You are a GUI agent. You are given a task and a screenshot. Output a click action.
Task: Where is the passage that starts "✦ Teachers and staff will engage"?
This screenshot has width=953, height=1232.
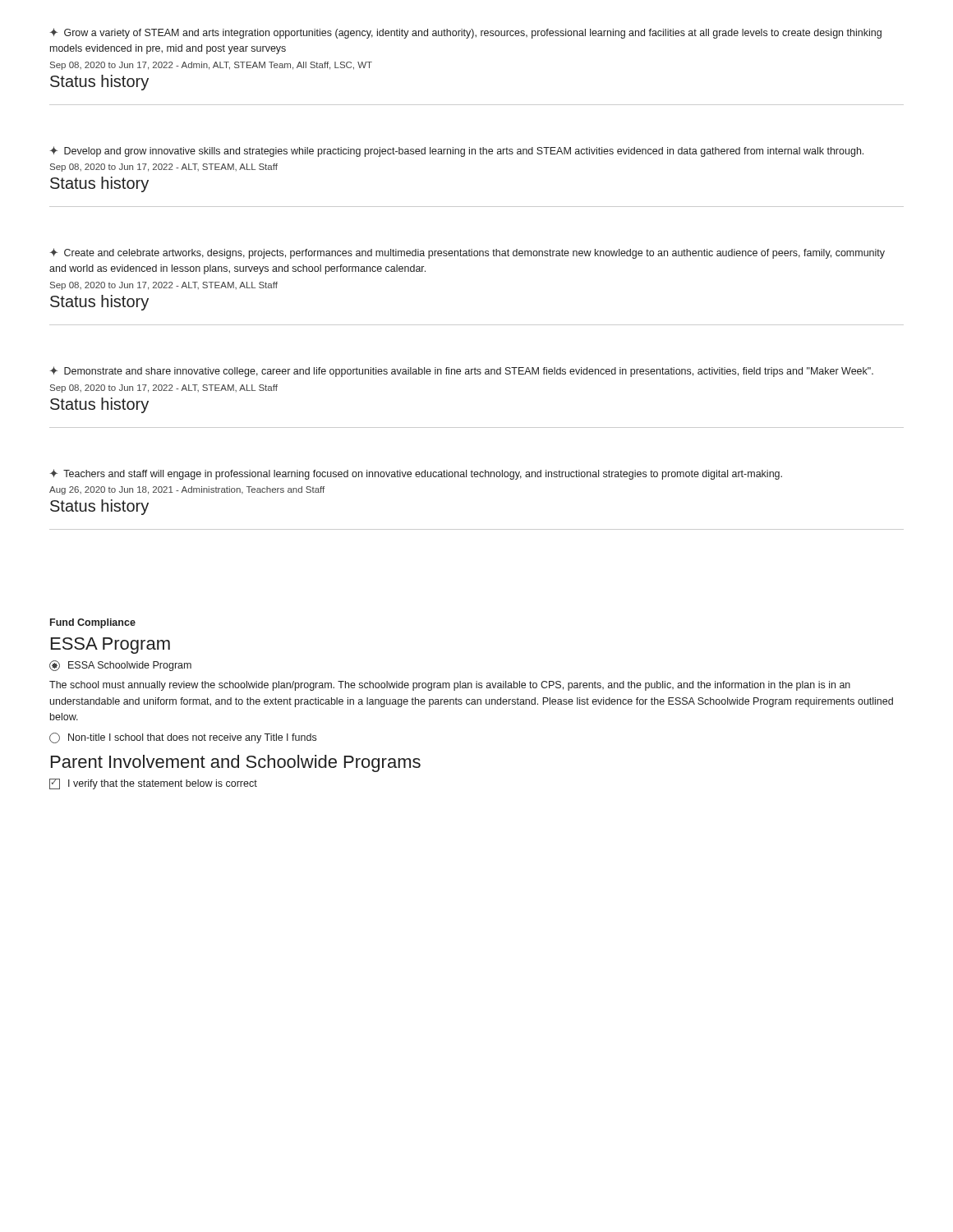tap(476, 473)
